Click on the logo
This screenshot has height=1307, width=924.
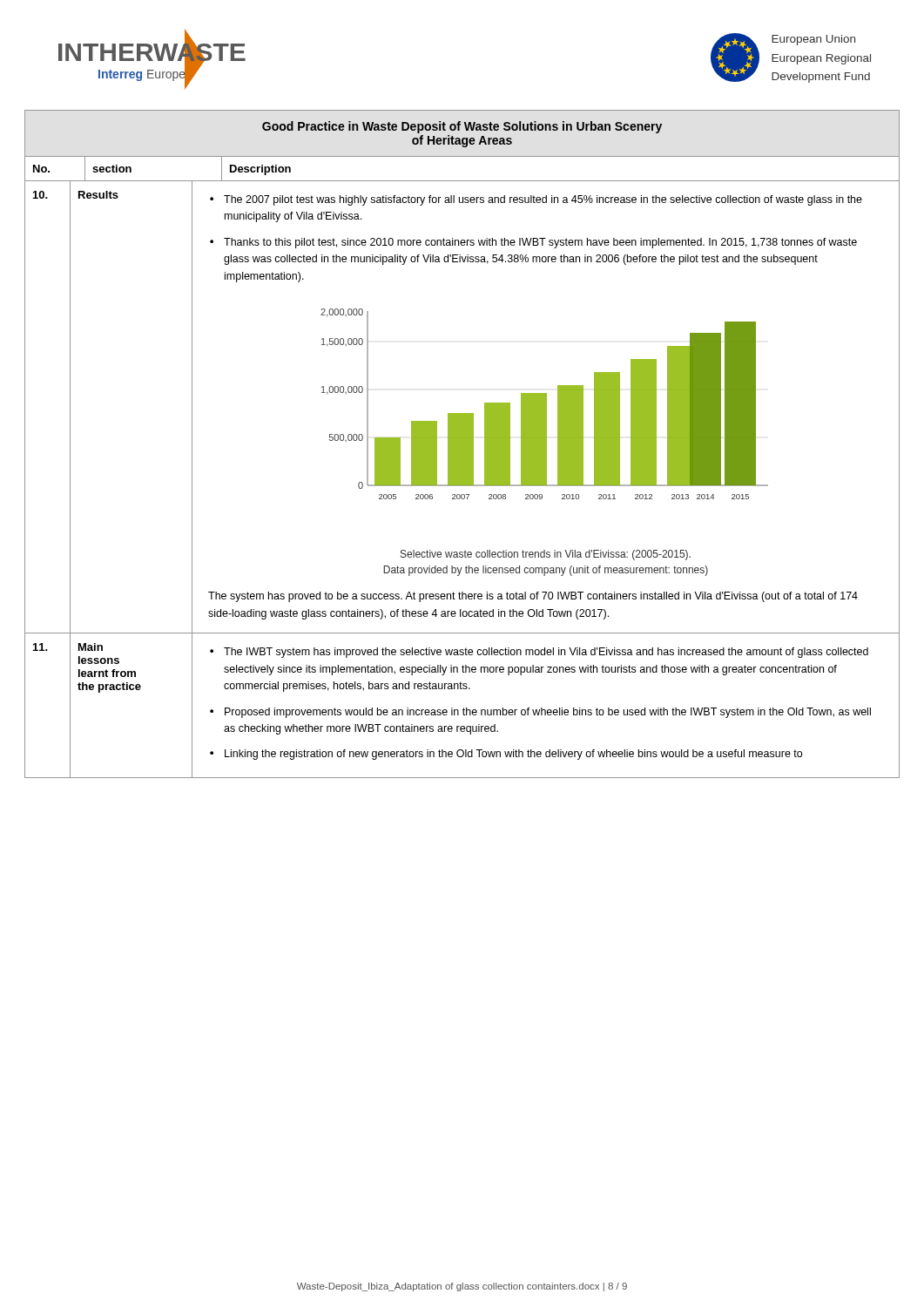pos(462,55)
